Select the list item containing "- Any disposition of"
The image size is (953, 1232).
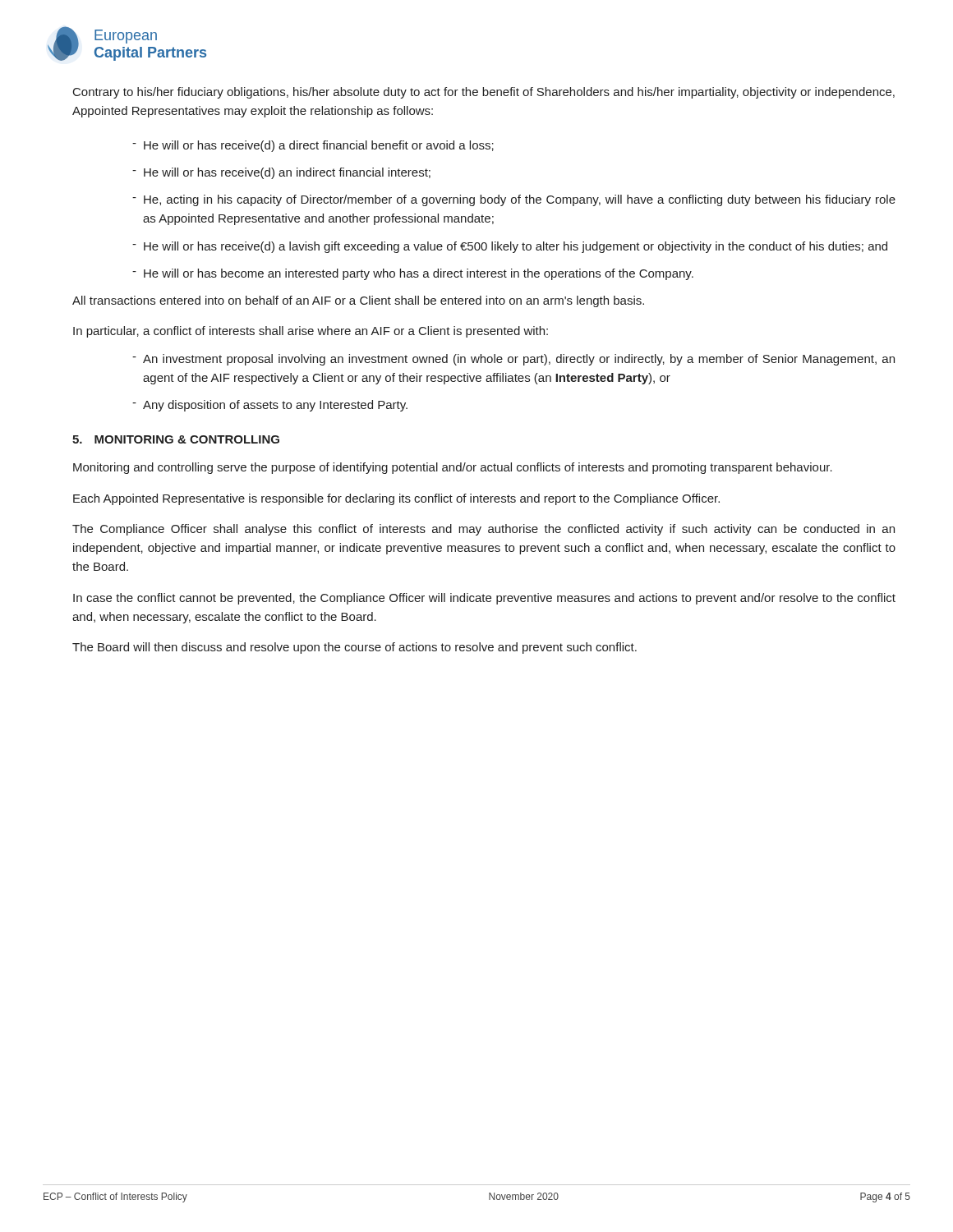(x=270, y=406)
